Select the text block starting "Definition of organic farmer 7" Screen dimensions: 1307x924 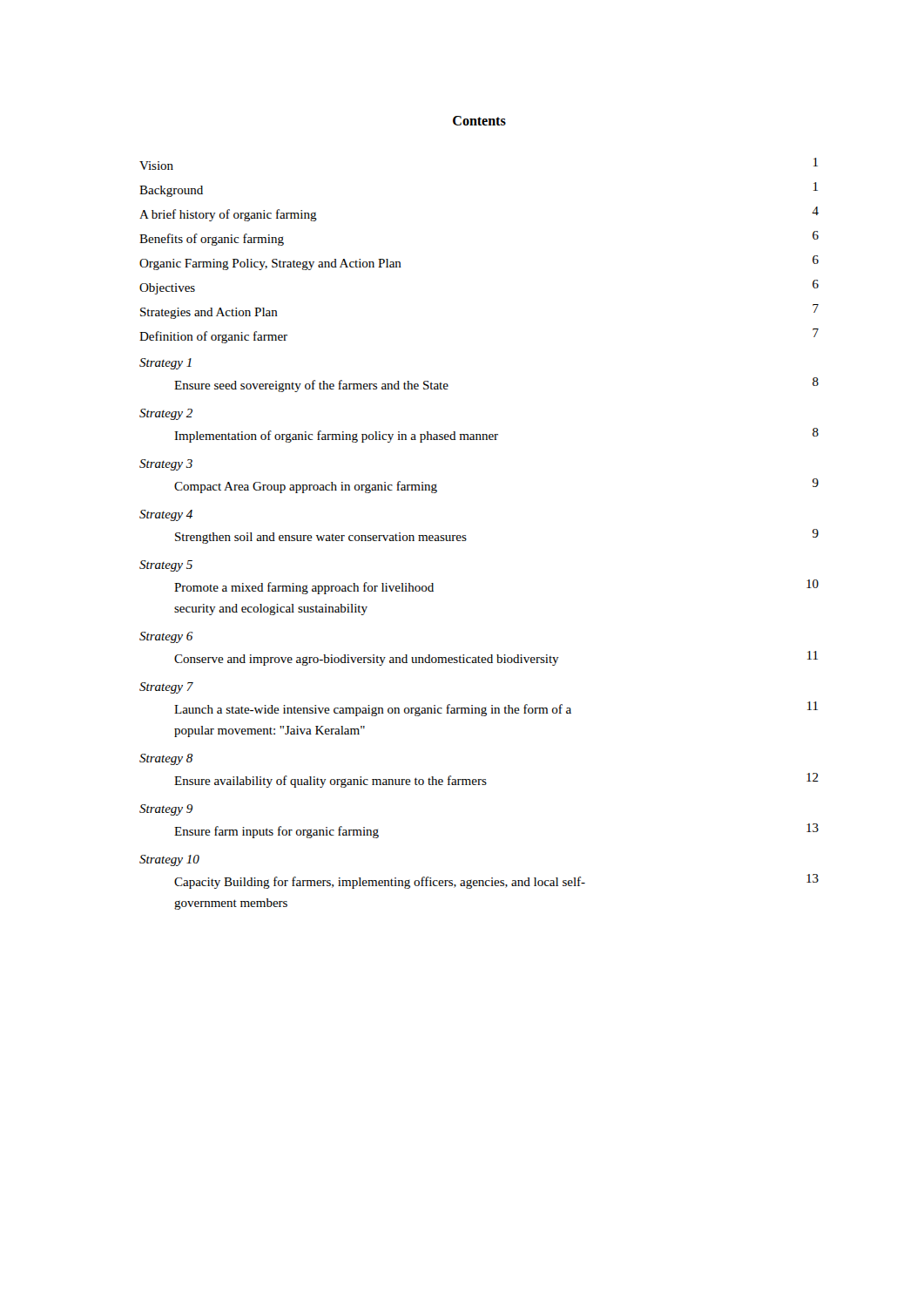pyautogui.click(x=214, y=335)
